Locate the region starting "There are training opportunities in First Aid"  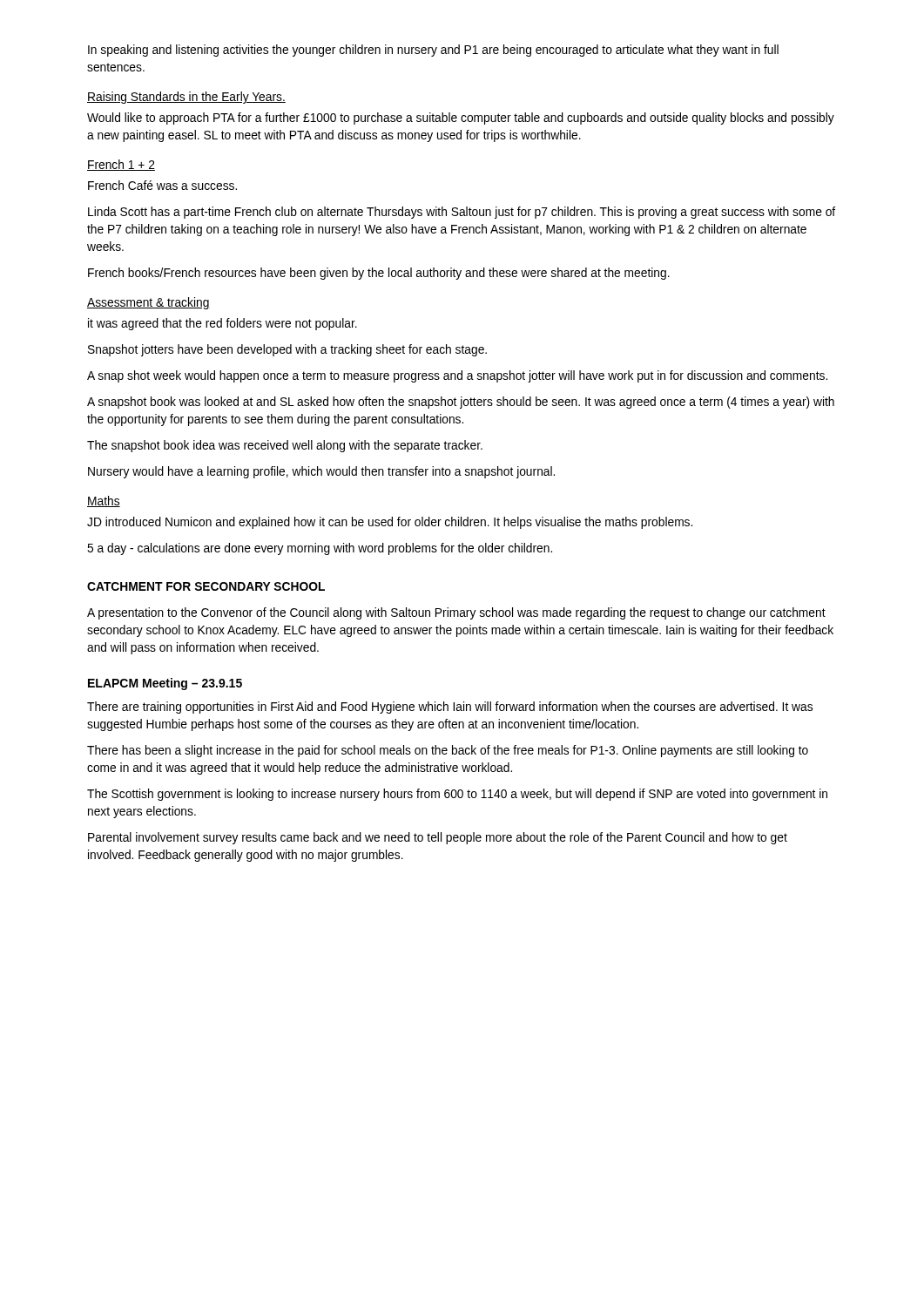click(450, 716)
